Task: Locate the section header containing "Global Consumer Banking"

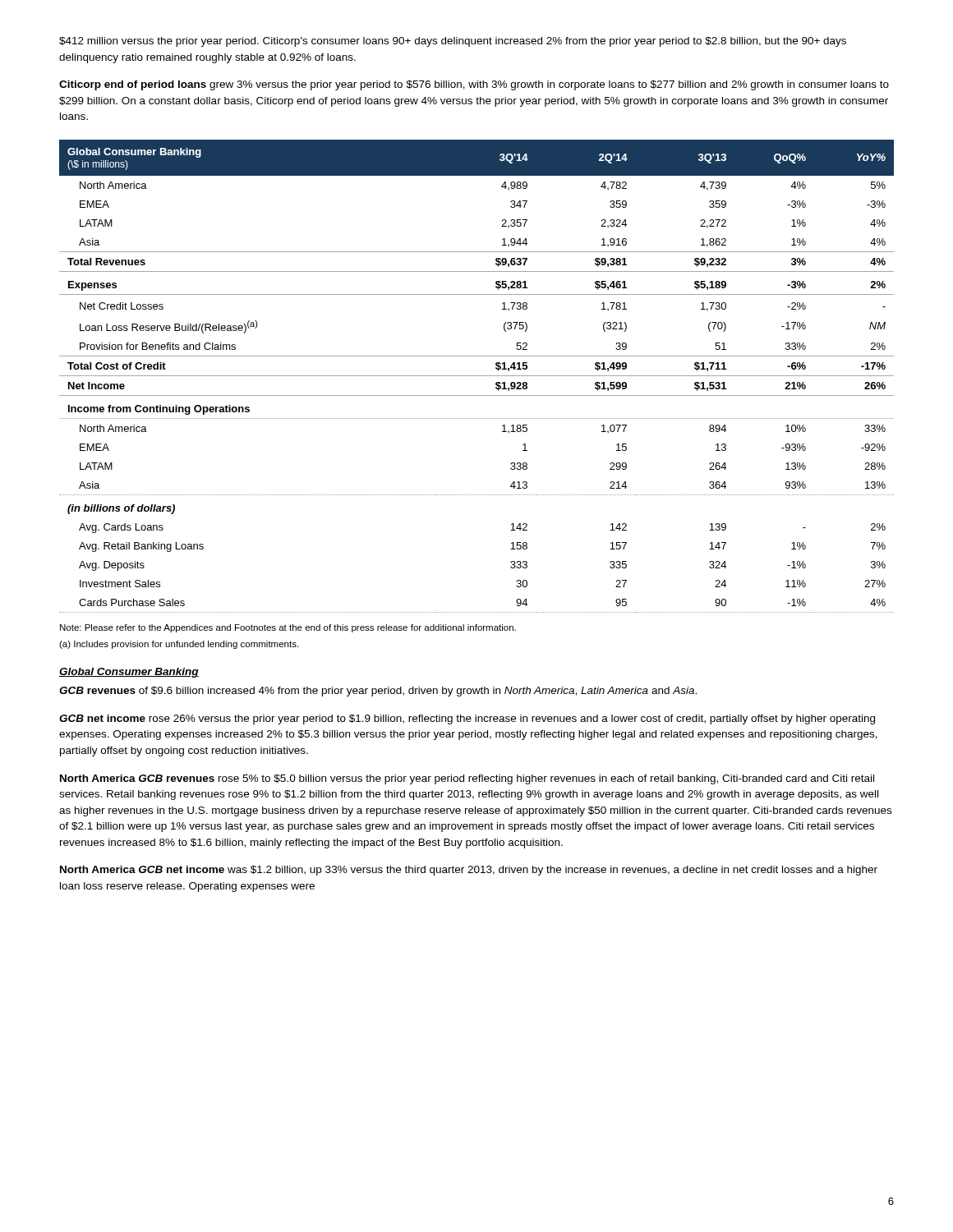Action: (x=129, y=672)
